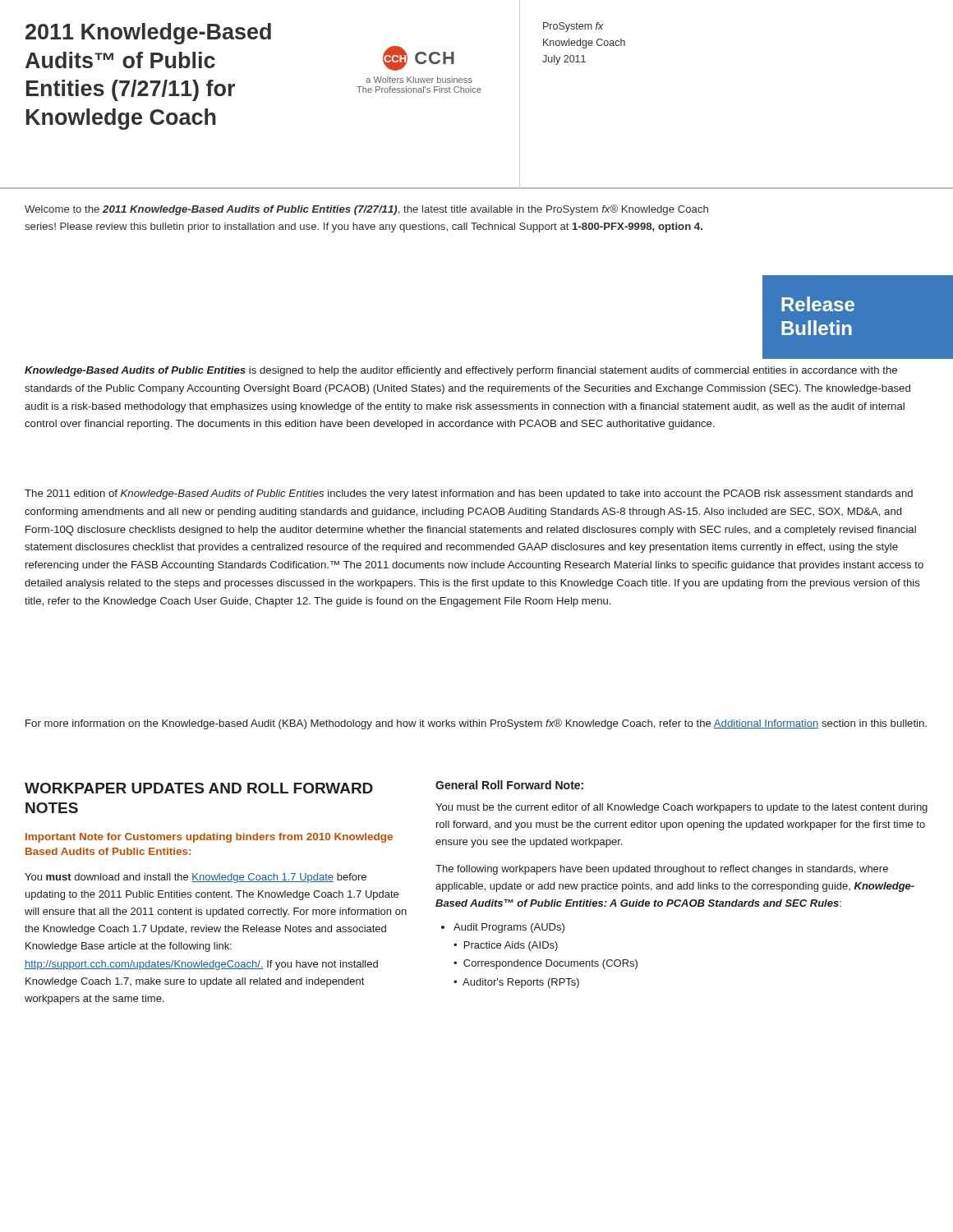
Task: Find "• Practice Aids (AIDs)" on this page
Action: [506, 946]
